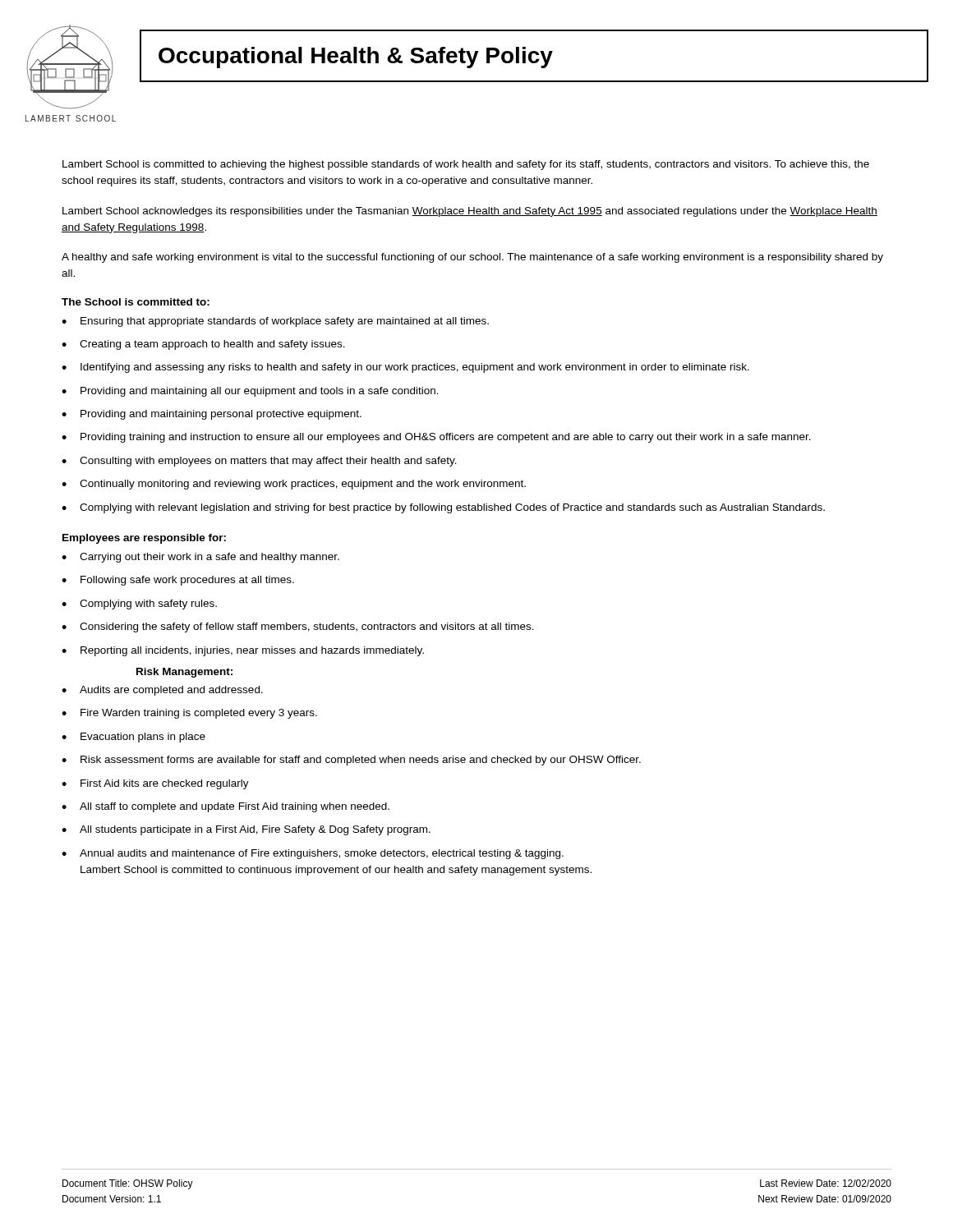Locate the text "Employees are responsible for:"

144,538
